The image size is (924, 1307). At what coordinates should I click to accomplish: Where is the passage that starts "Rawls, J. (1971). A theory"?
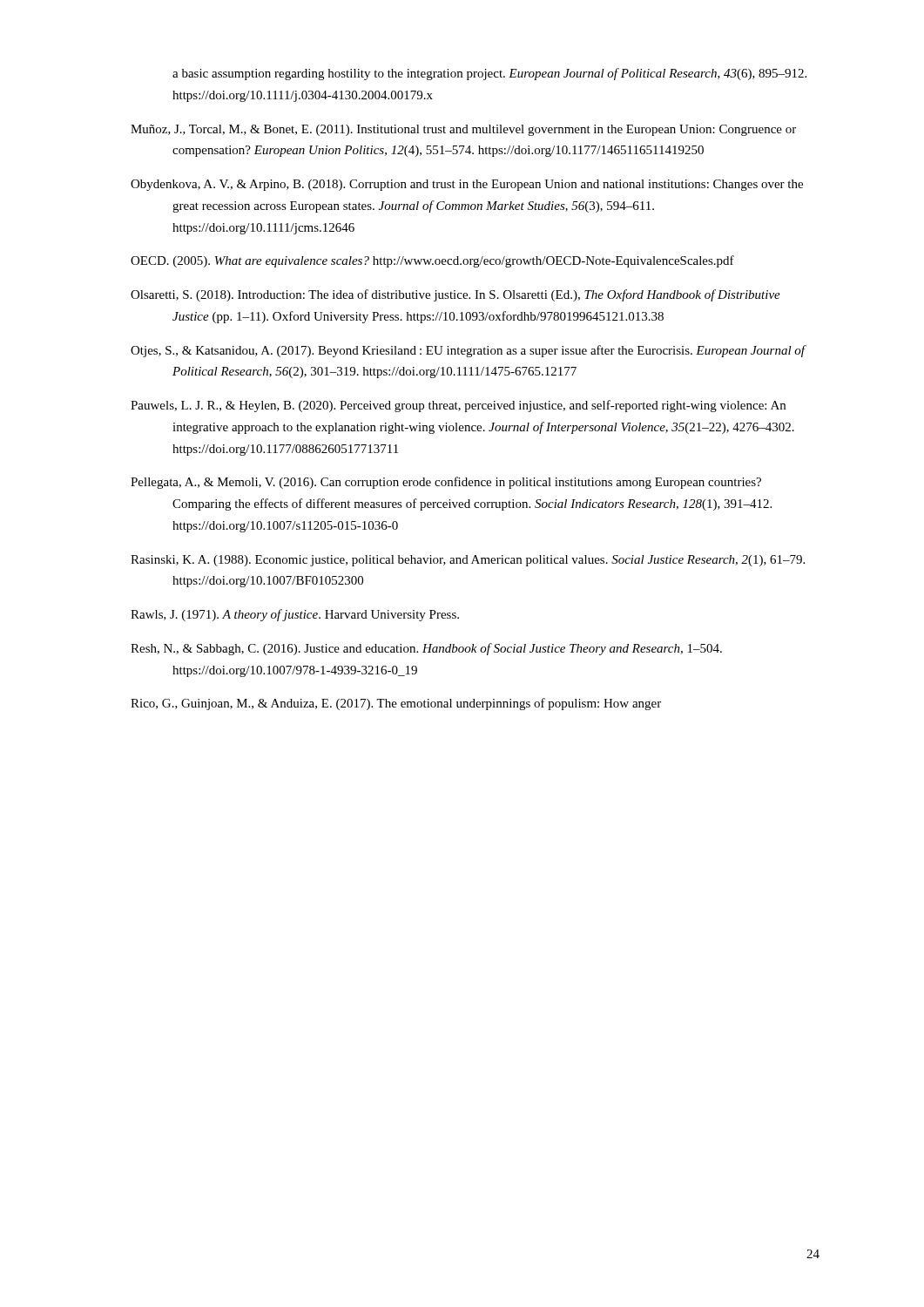(295, 614)
